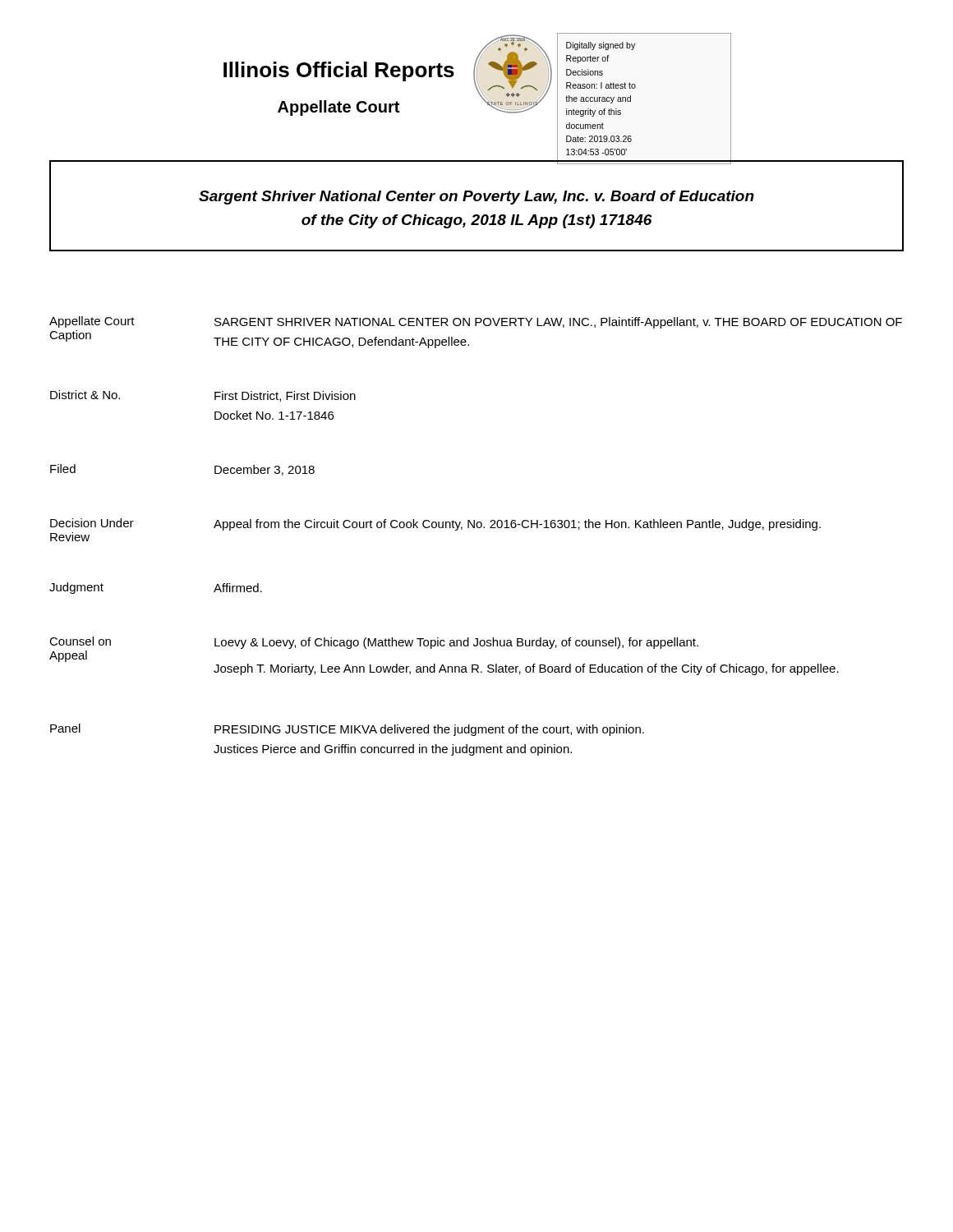Click on the passage starting "Counsel onAppeal Loevy &"
This screenshot has height=1232, width=953.
point(476,659)
